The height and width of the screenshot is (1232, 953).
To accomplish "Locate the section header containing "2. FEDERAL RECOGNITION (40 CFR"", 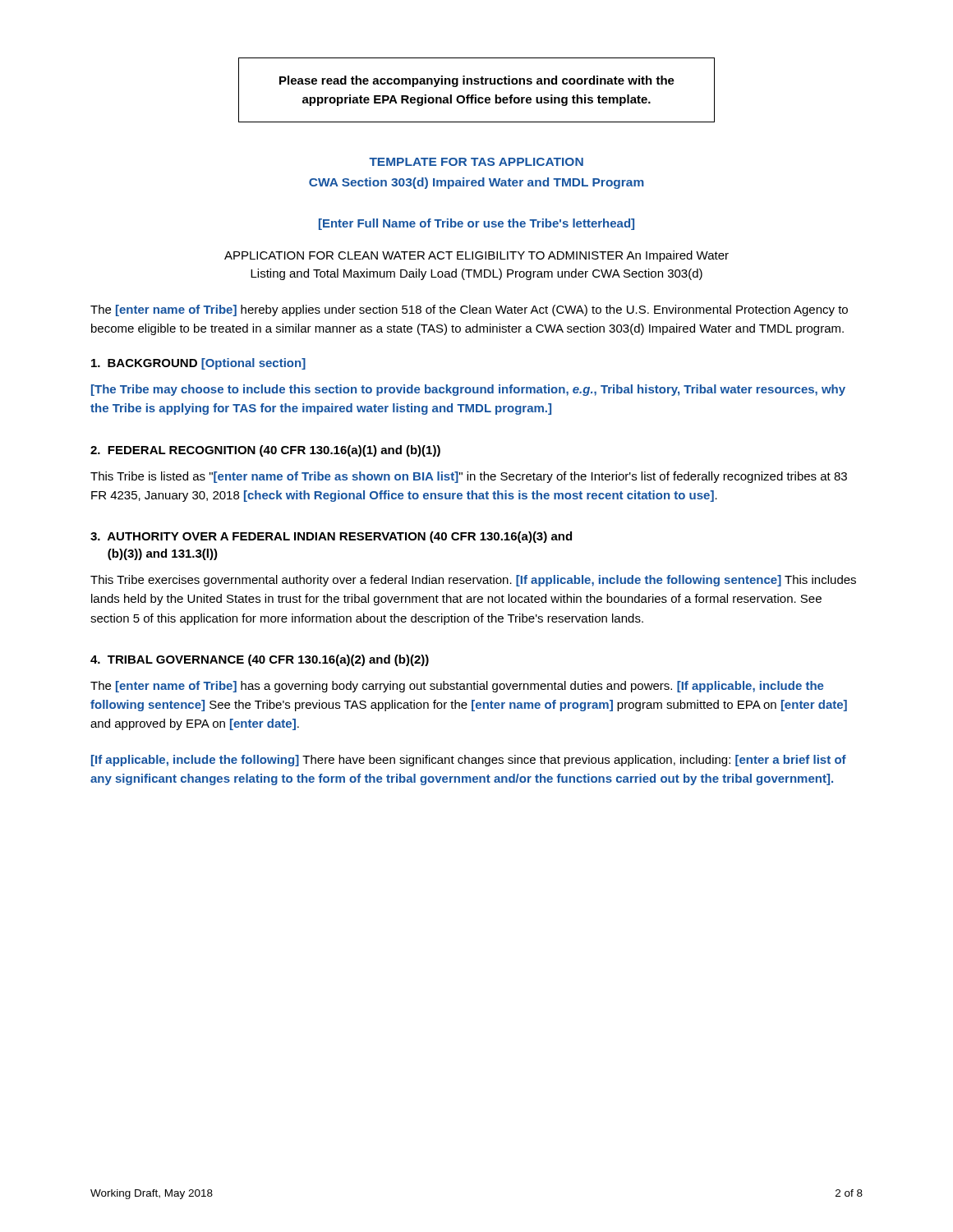I will pos(266,449).
